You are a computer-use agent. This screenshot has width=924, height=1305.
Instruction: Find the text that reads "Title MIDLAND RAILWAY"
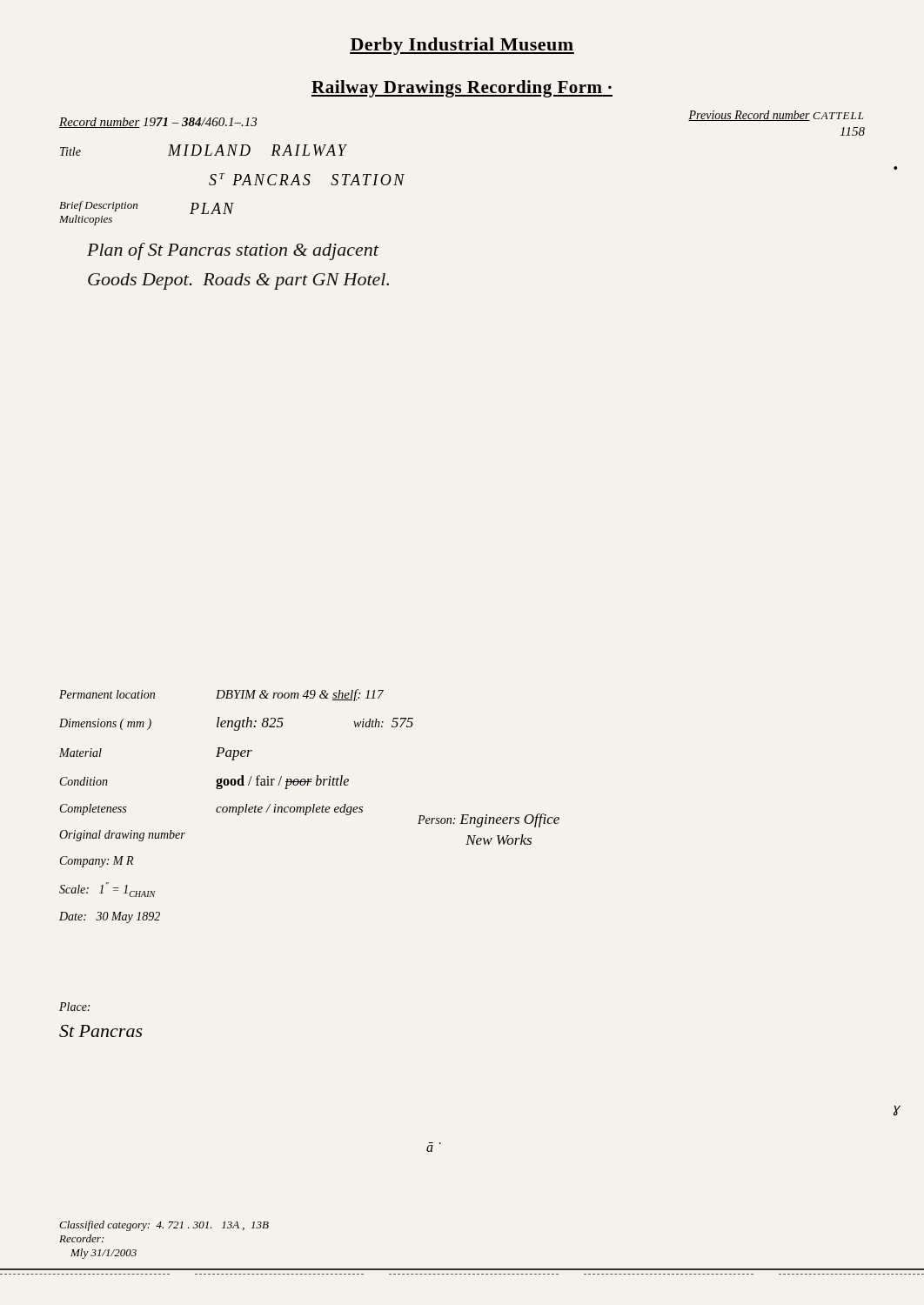click(204, 151)
